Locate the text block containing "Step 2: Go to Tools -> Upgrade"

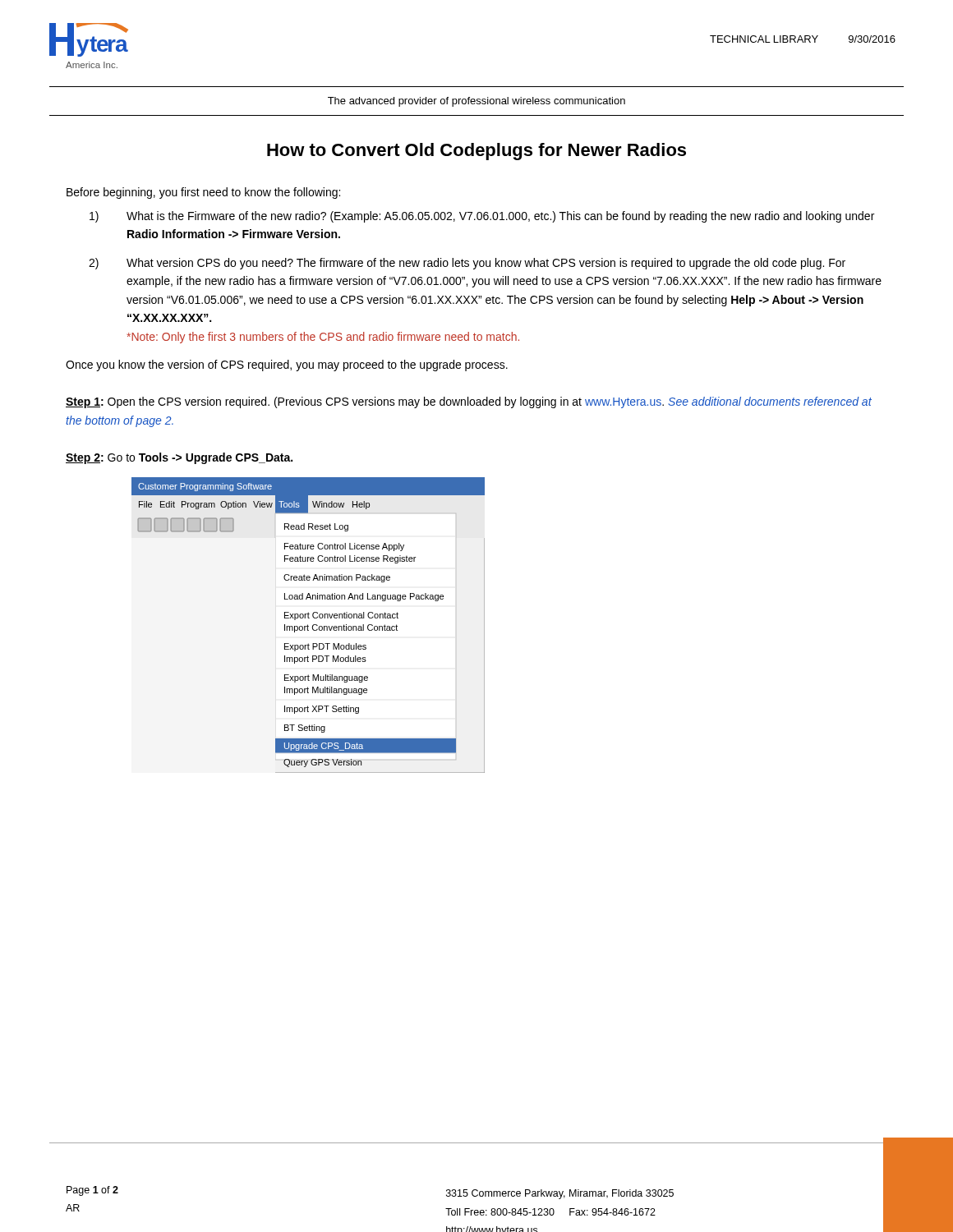(x=180, y=457)
